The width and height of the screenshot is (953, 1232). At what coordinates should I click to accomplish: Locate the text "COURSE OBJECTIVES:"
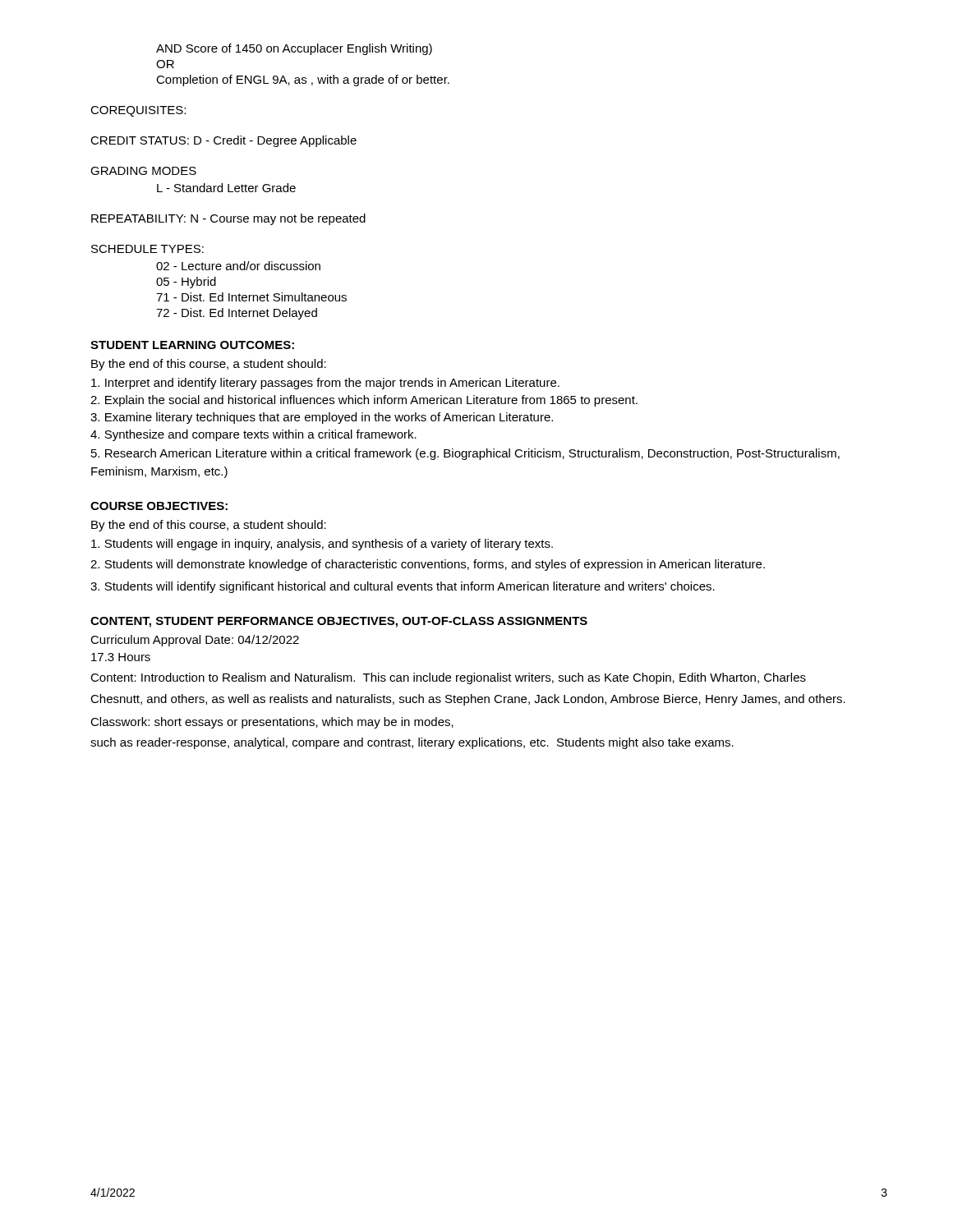tap(160, 505)
